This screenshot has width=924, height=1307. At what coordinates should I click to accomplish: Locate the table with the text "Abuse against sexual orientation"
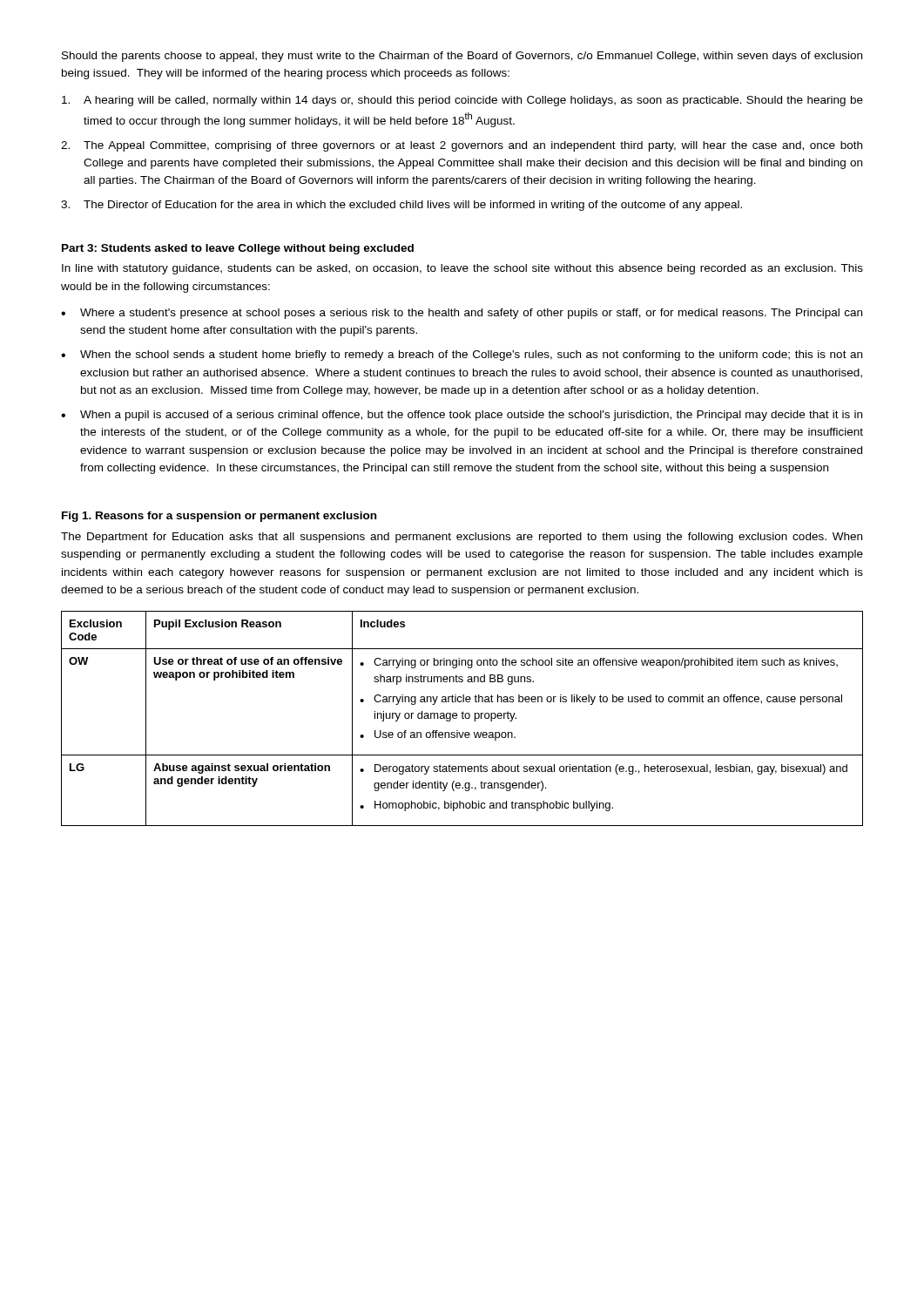coord(462,718)
